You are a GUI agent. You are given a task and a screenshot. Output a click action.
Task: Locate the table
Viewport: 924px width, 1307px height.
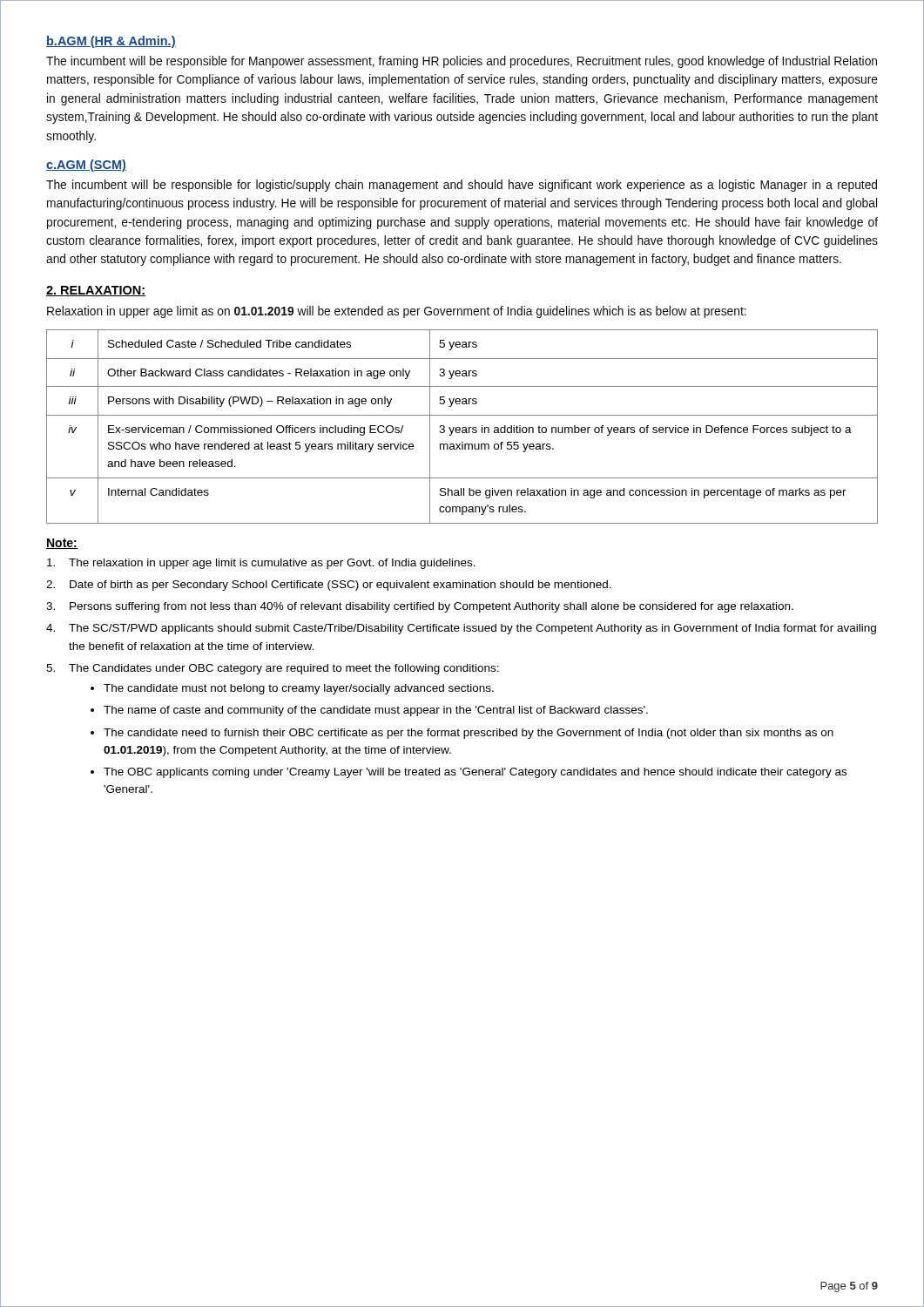click(x=462, y=426)
